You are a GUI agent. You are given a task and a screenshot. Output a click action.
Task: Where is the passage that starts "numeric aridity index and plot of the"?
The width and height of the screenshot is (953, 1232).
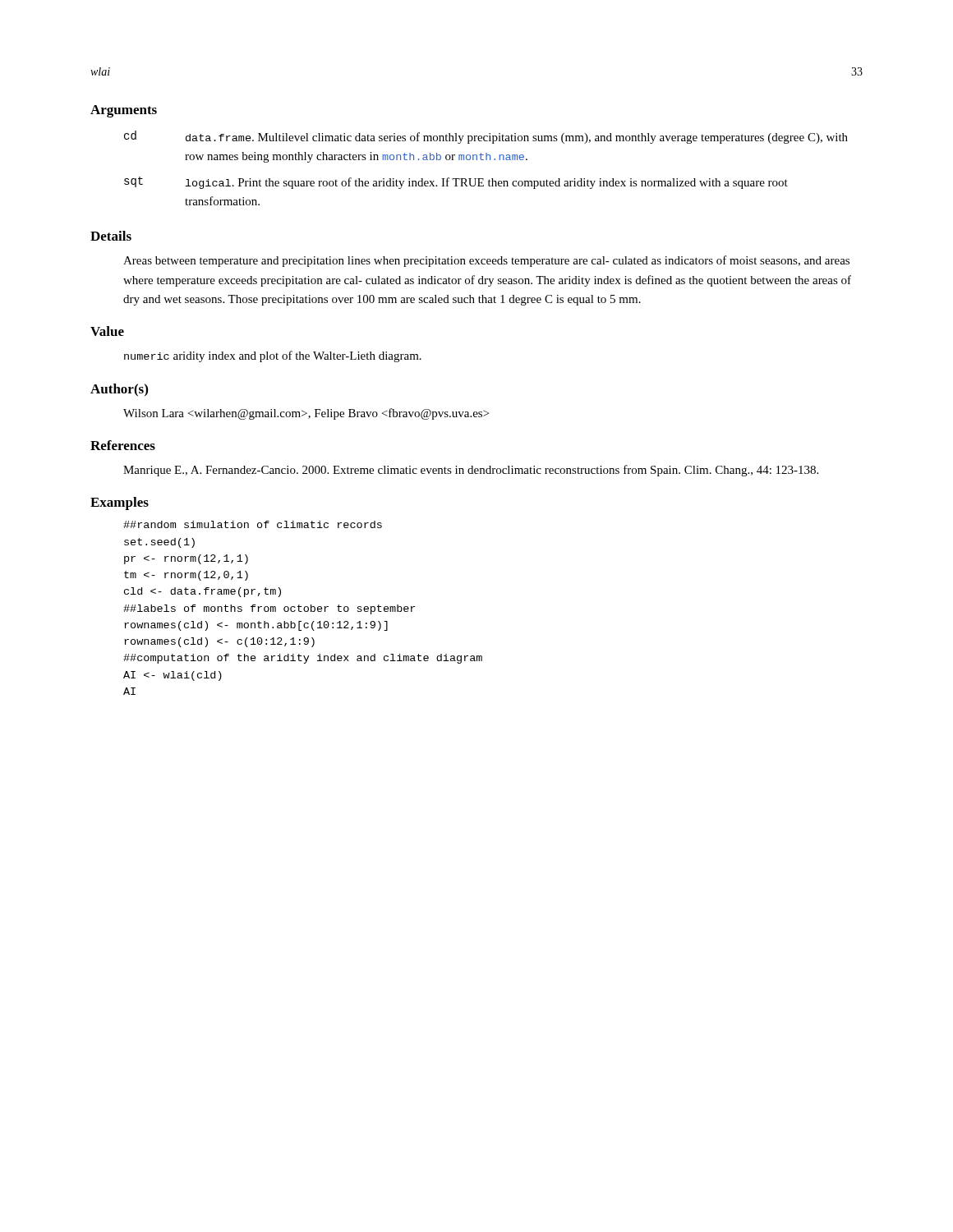click(x=273, y=356)
